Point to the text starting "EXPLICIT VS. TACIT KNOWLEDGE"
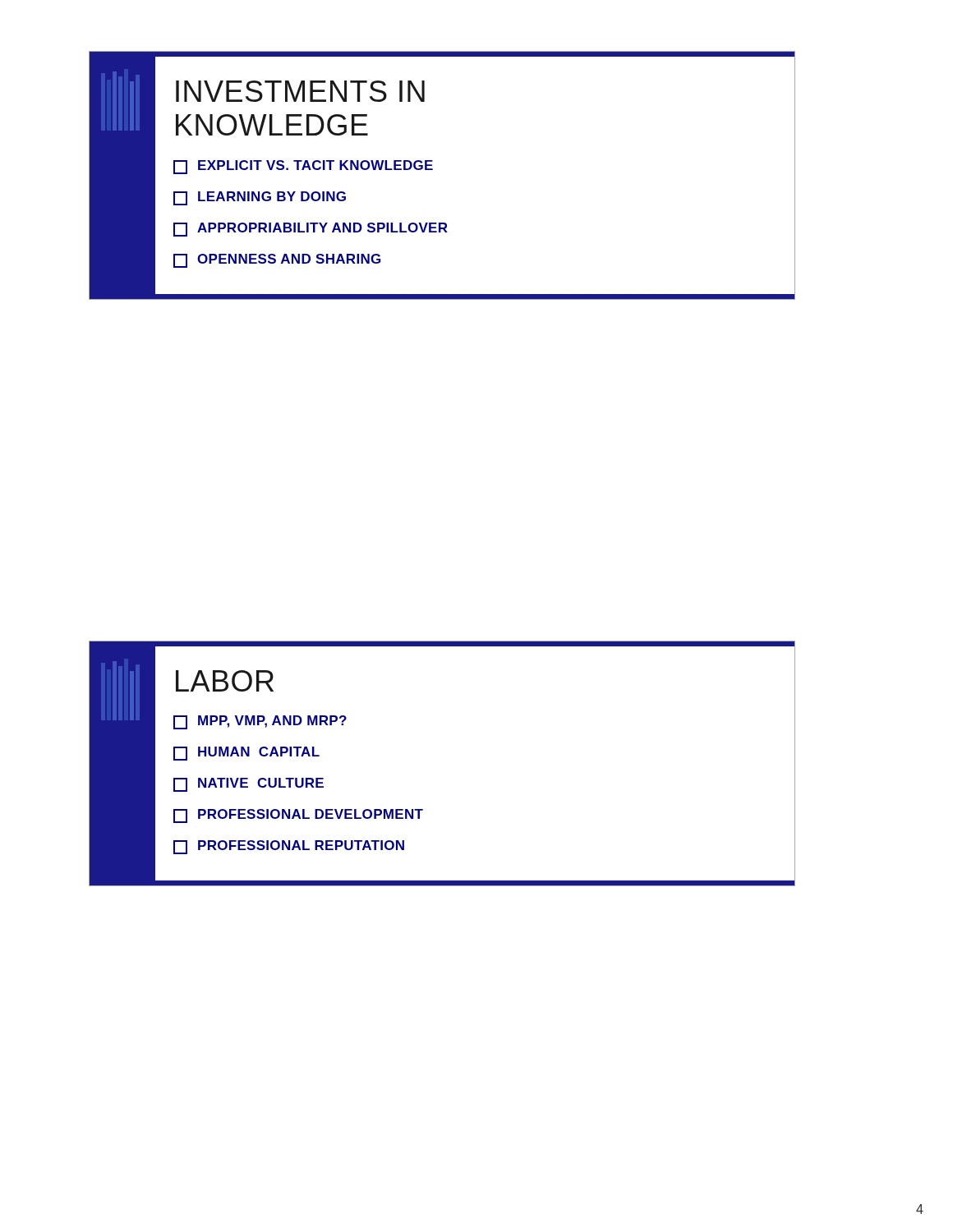Viewport: 953px width, 1232px height. [303, 166]
